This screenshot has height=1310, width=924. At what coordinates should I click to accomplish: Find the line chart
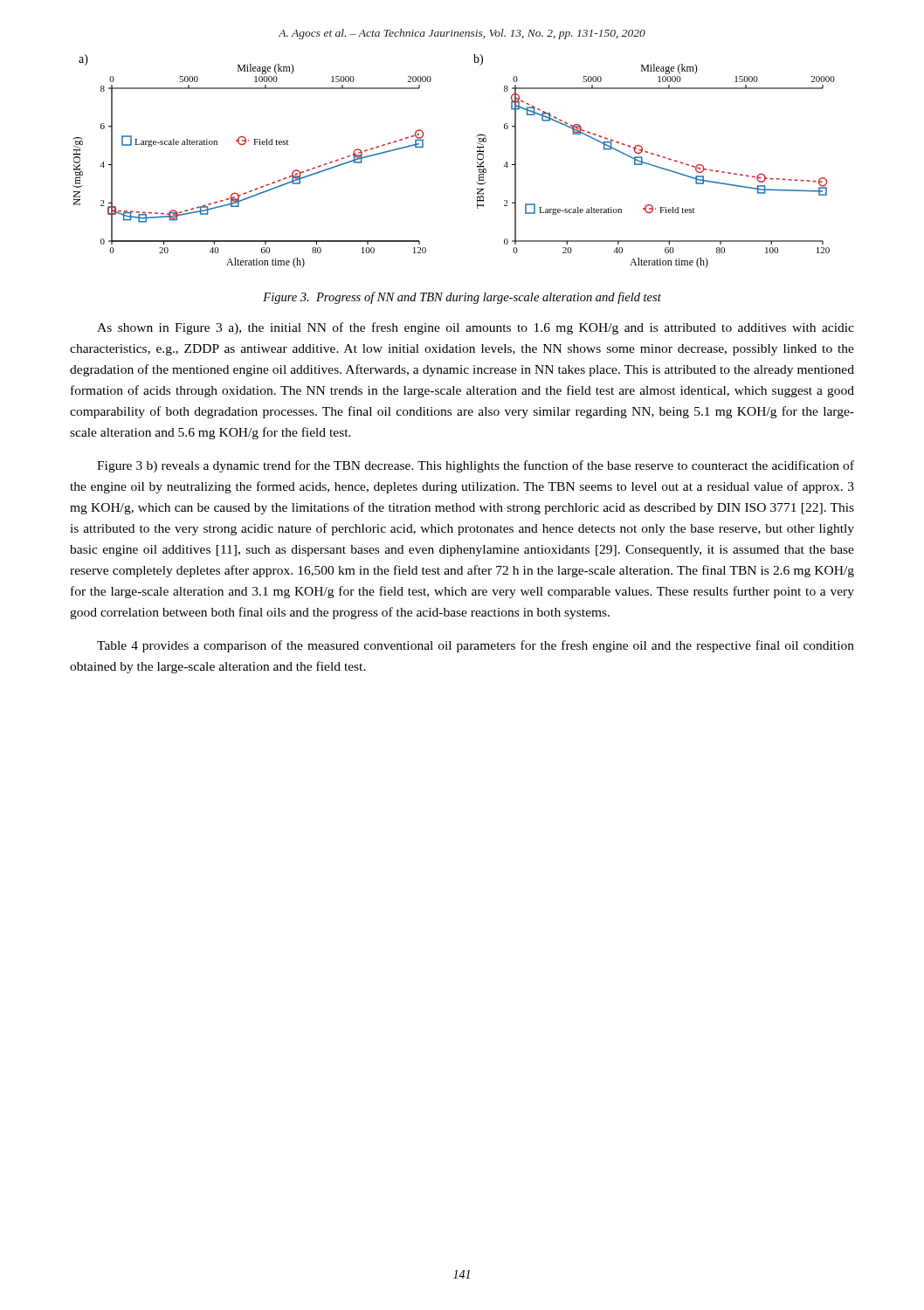[462, 167]
